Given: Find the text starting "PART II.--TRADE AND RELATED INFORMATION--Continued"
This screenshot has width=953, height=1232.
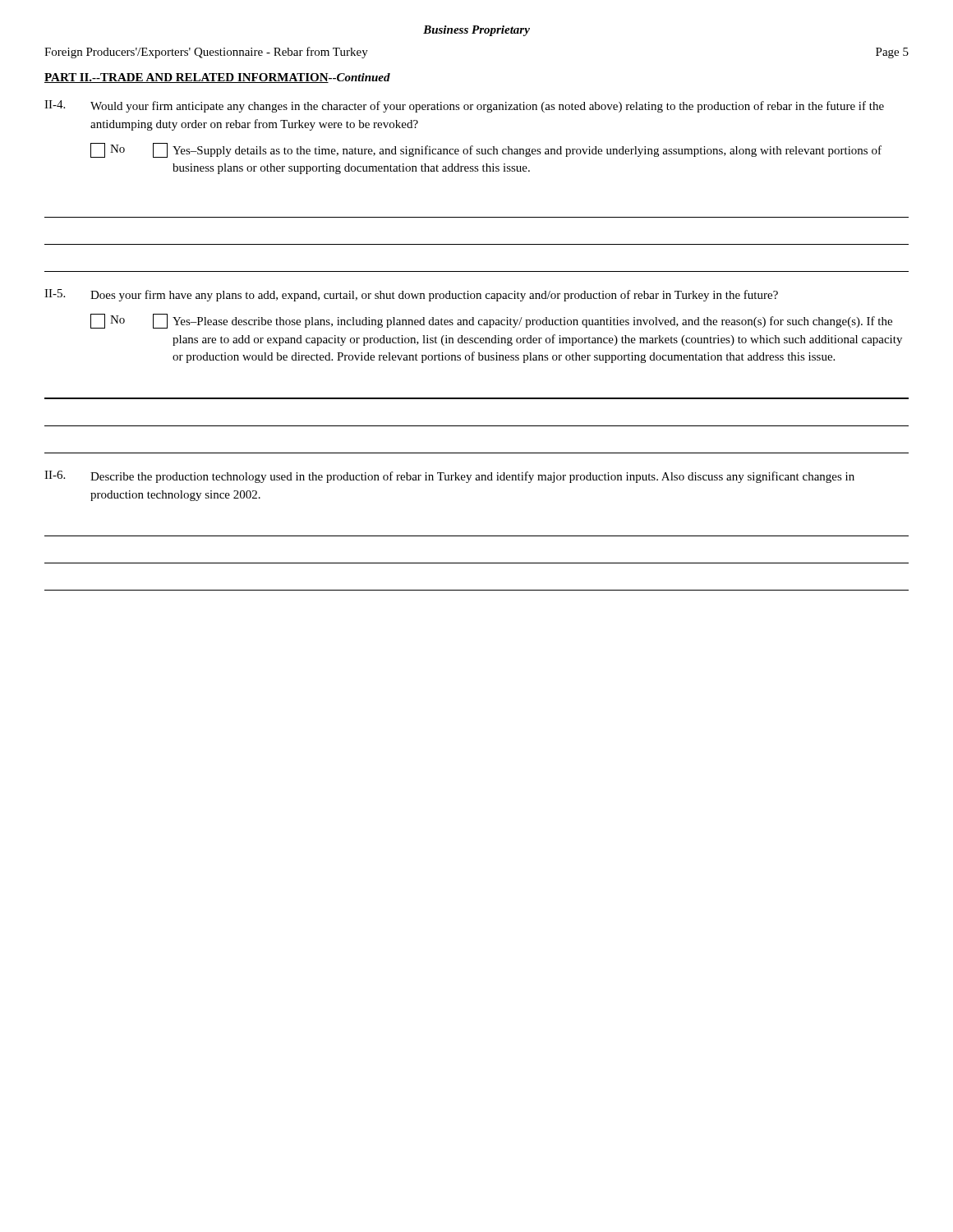Looking at the screenshot, I should pyautogui.click(x=217, y=77).
